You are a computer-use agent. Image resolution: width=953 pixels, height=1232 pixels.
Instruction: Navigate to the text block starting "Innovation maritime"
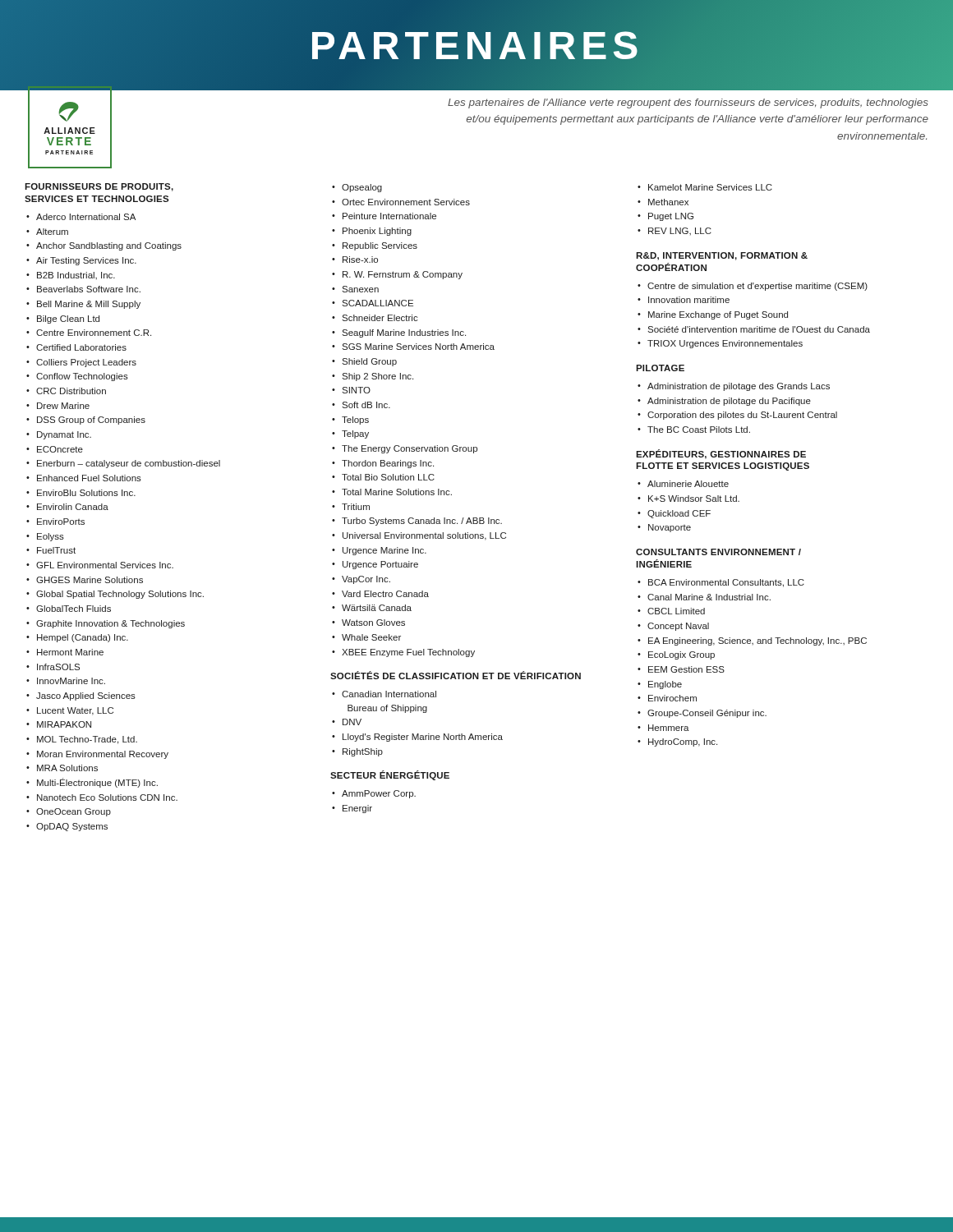[x=689, y=300]
